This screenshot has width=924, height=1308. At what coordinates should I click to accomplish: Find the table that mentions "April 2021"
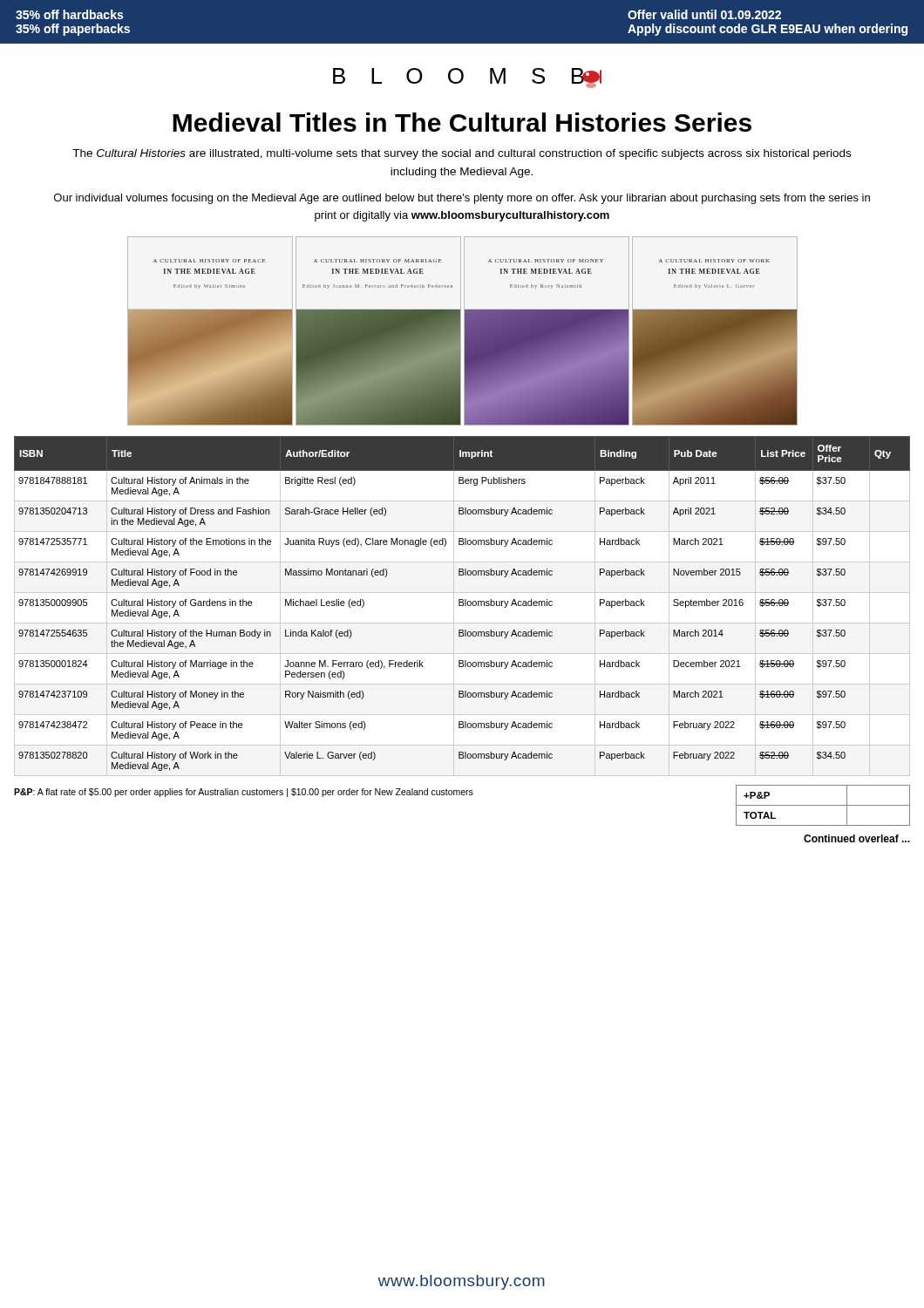pos(462,606)
